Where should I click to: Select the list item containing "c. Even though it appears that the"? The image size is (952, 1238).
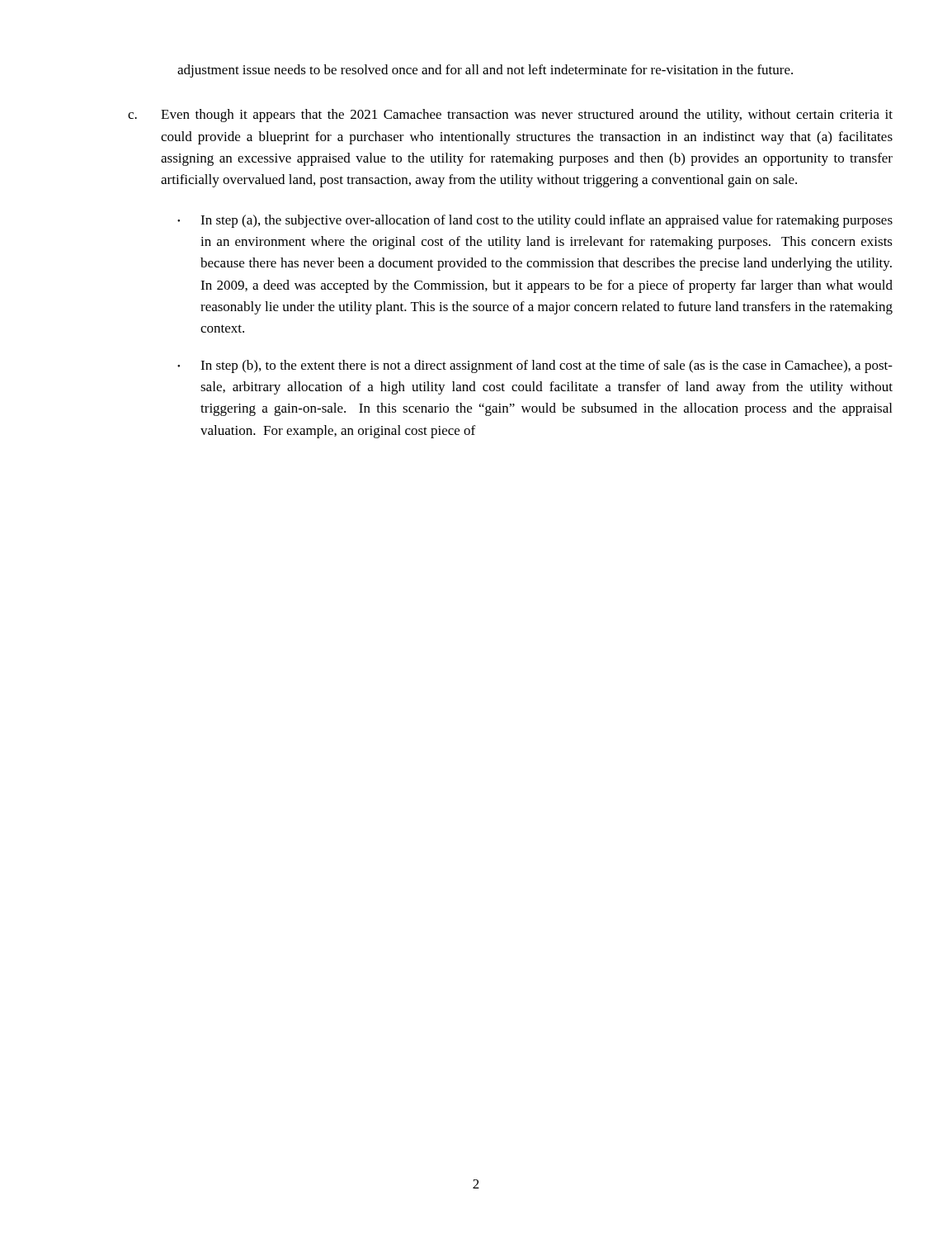click(510, 148)
